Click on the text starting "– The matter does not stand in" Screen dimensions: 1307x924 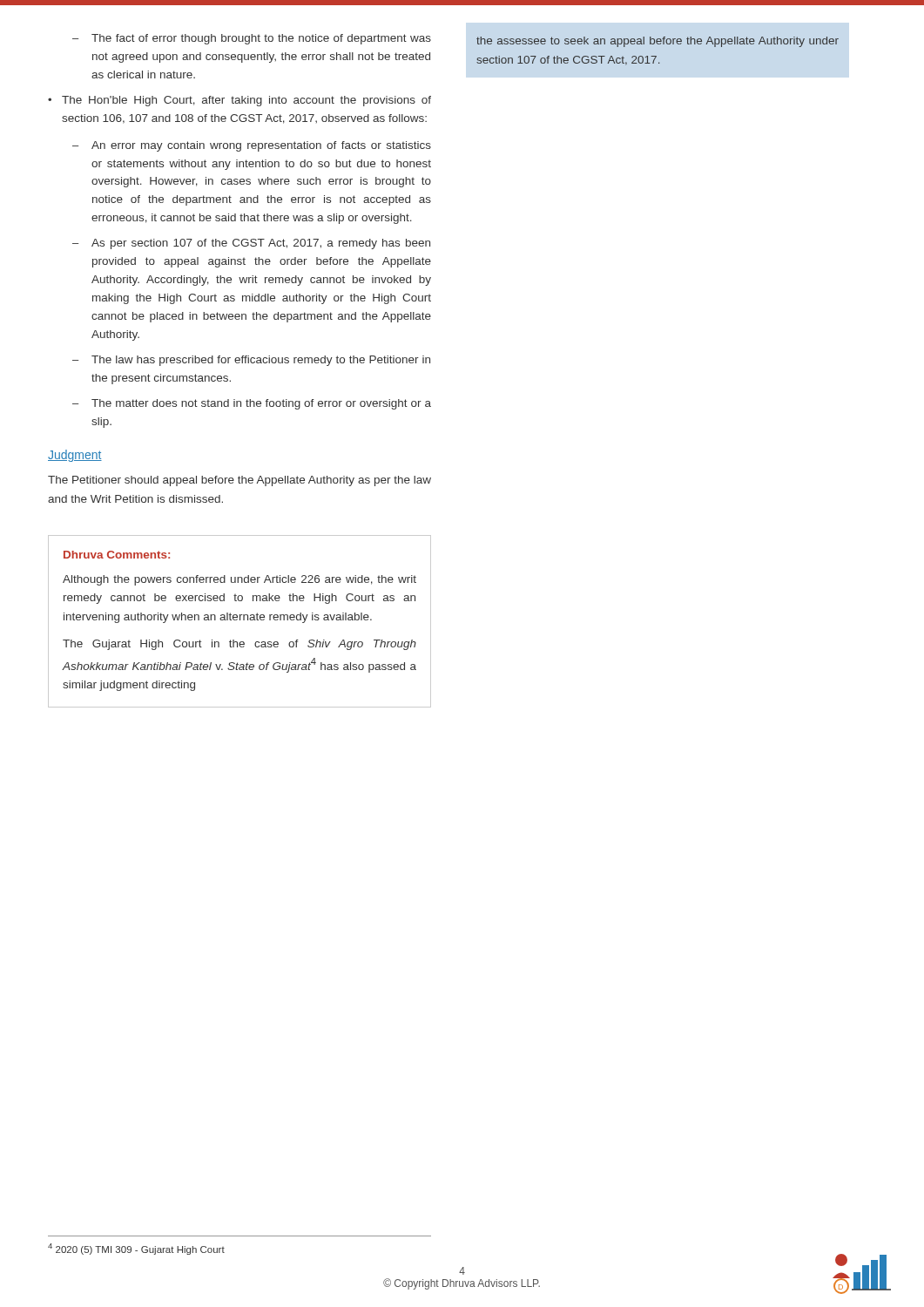[252, 413]
